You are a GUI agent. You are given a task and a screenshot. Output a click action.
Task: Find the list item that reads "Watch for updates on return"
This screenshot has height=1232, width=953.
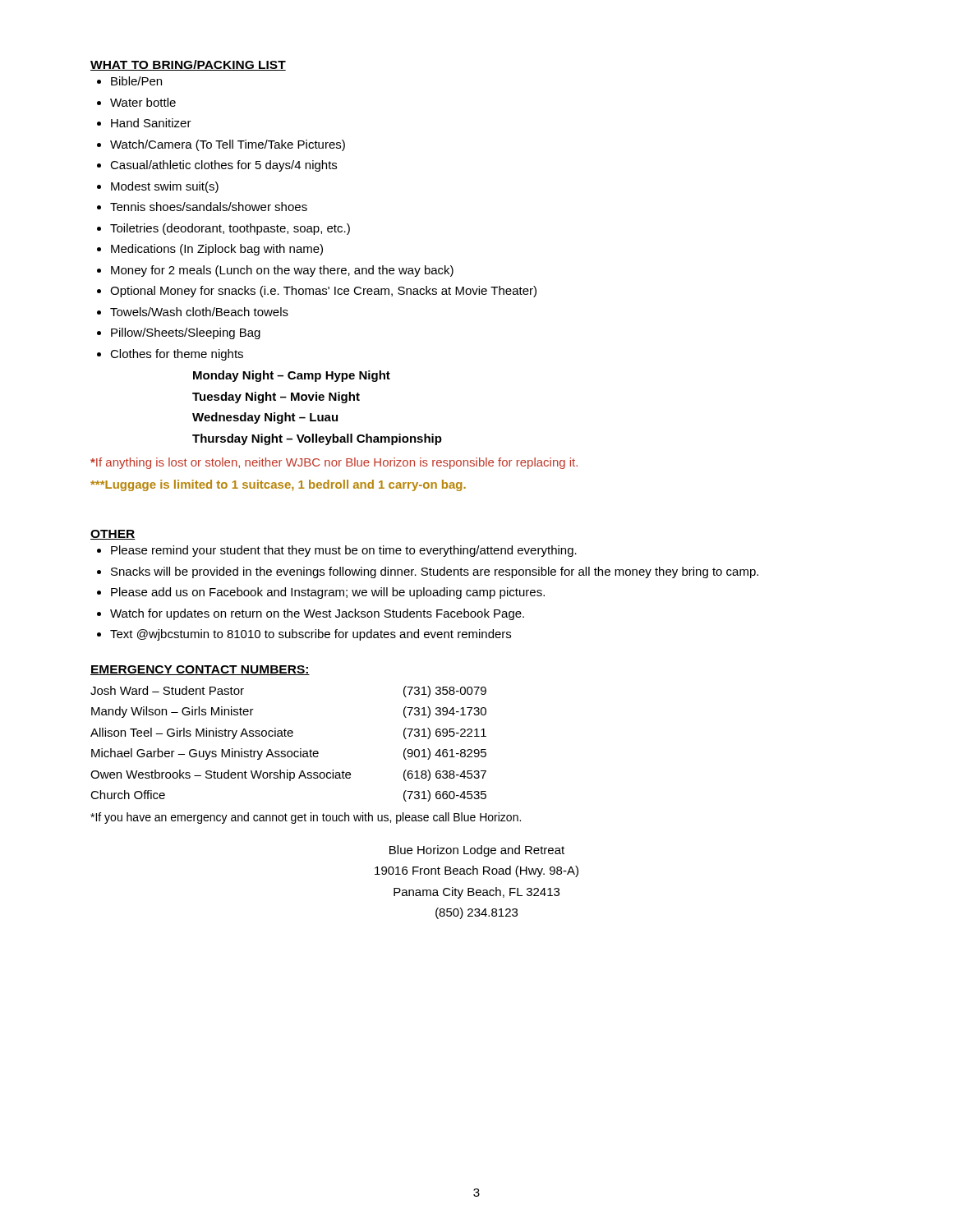point(318,613)
